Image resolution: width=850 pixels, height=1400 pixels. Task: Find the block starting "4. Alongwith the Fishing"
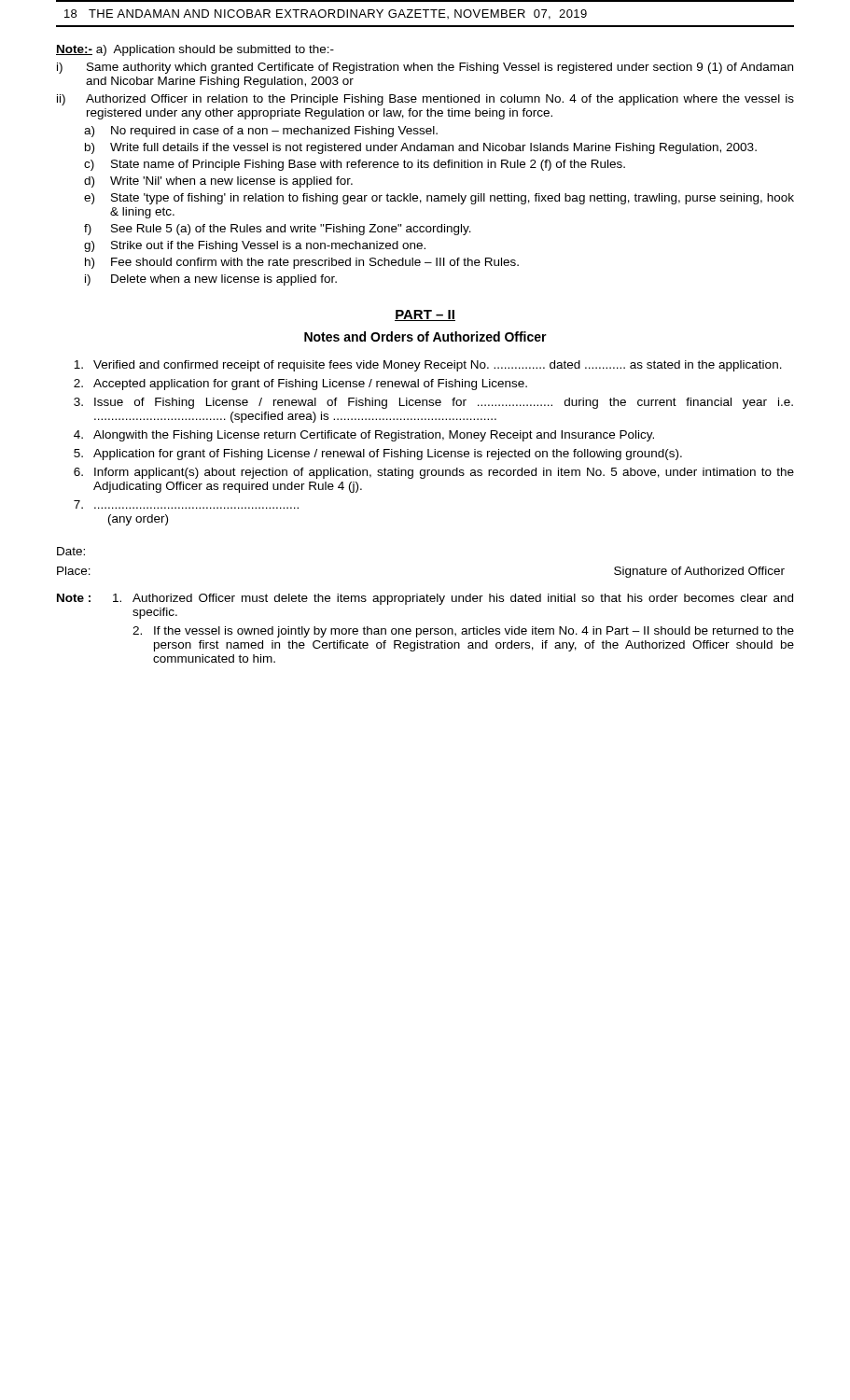tap(356, 434)
